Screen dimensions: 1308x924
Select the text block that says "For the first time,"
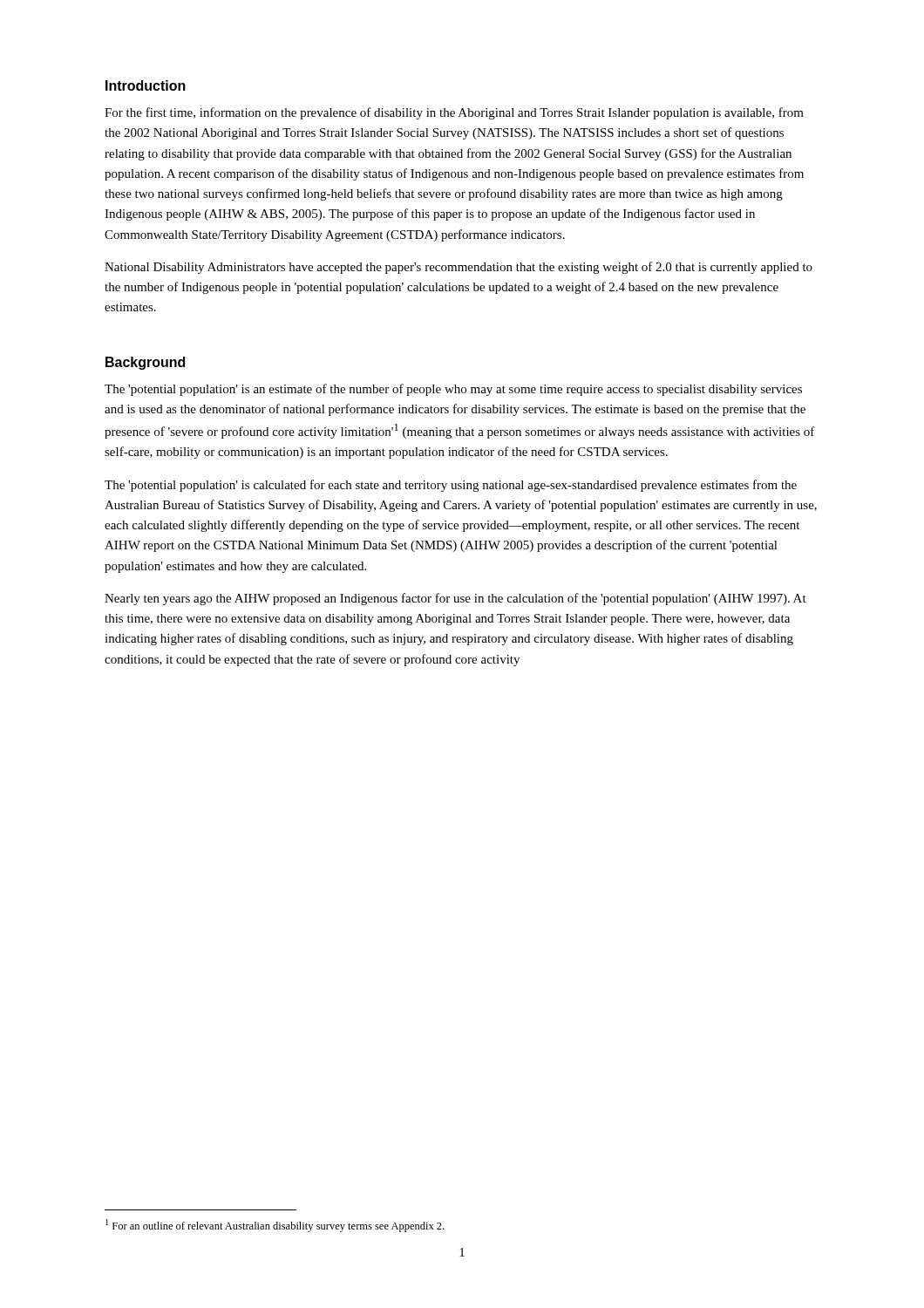click(454, 173)
